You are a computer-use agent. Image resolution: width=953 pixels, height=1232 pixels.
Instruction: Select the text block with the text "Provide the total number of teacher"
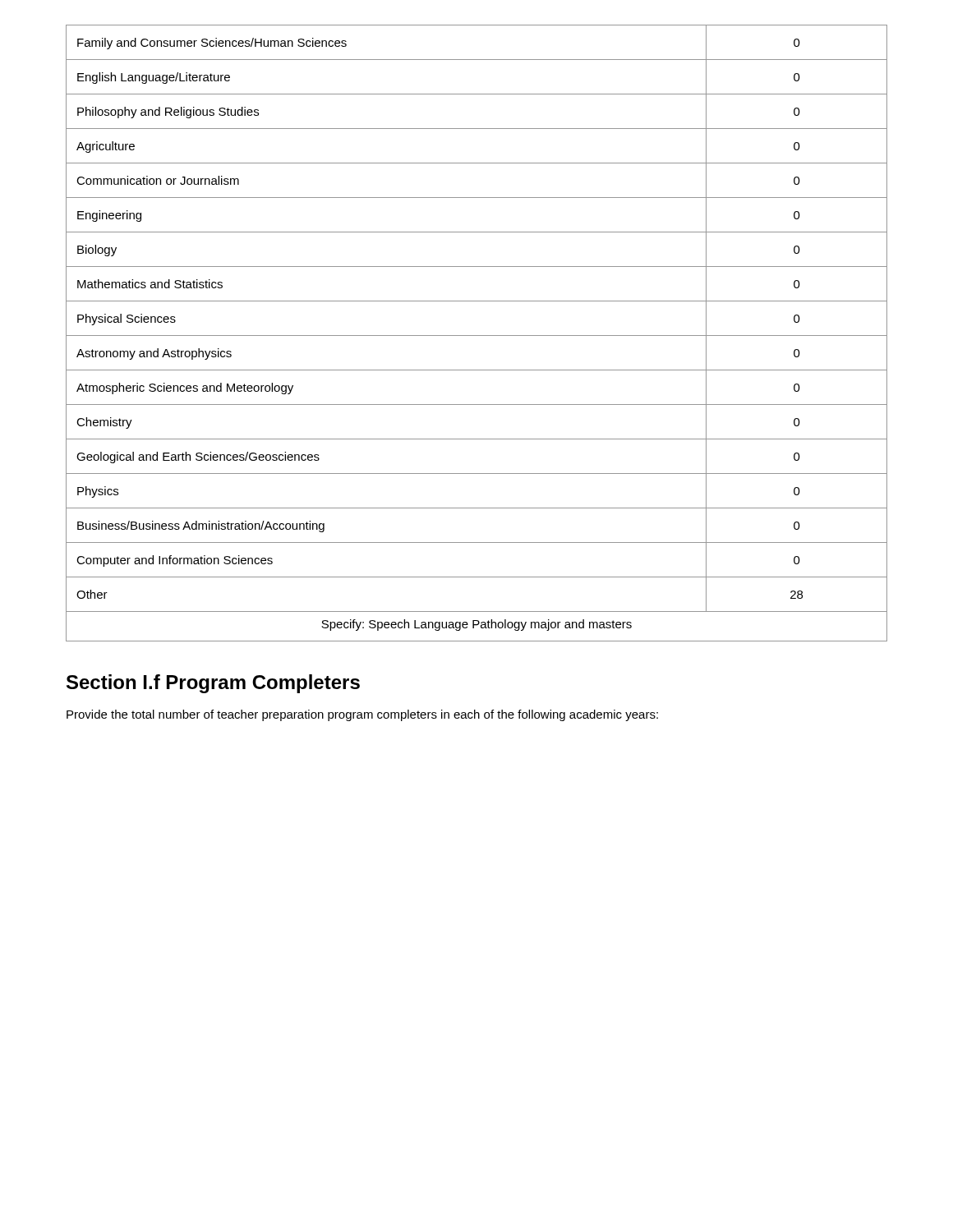[362, 714]
